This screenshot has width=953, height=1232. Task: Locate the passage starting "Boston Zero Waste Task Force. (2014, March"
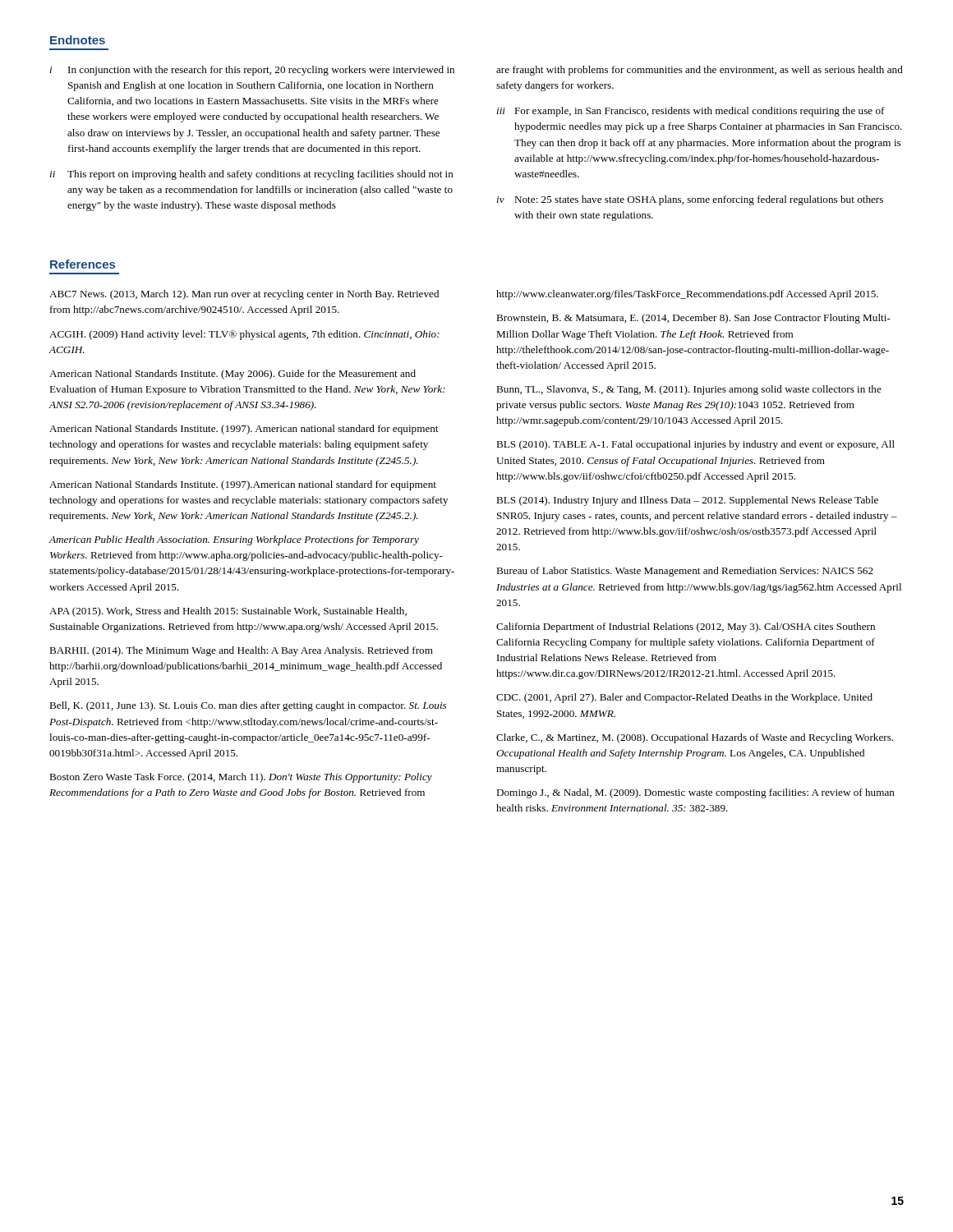(241, 784)
